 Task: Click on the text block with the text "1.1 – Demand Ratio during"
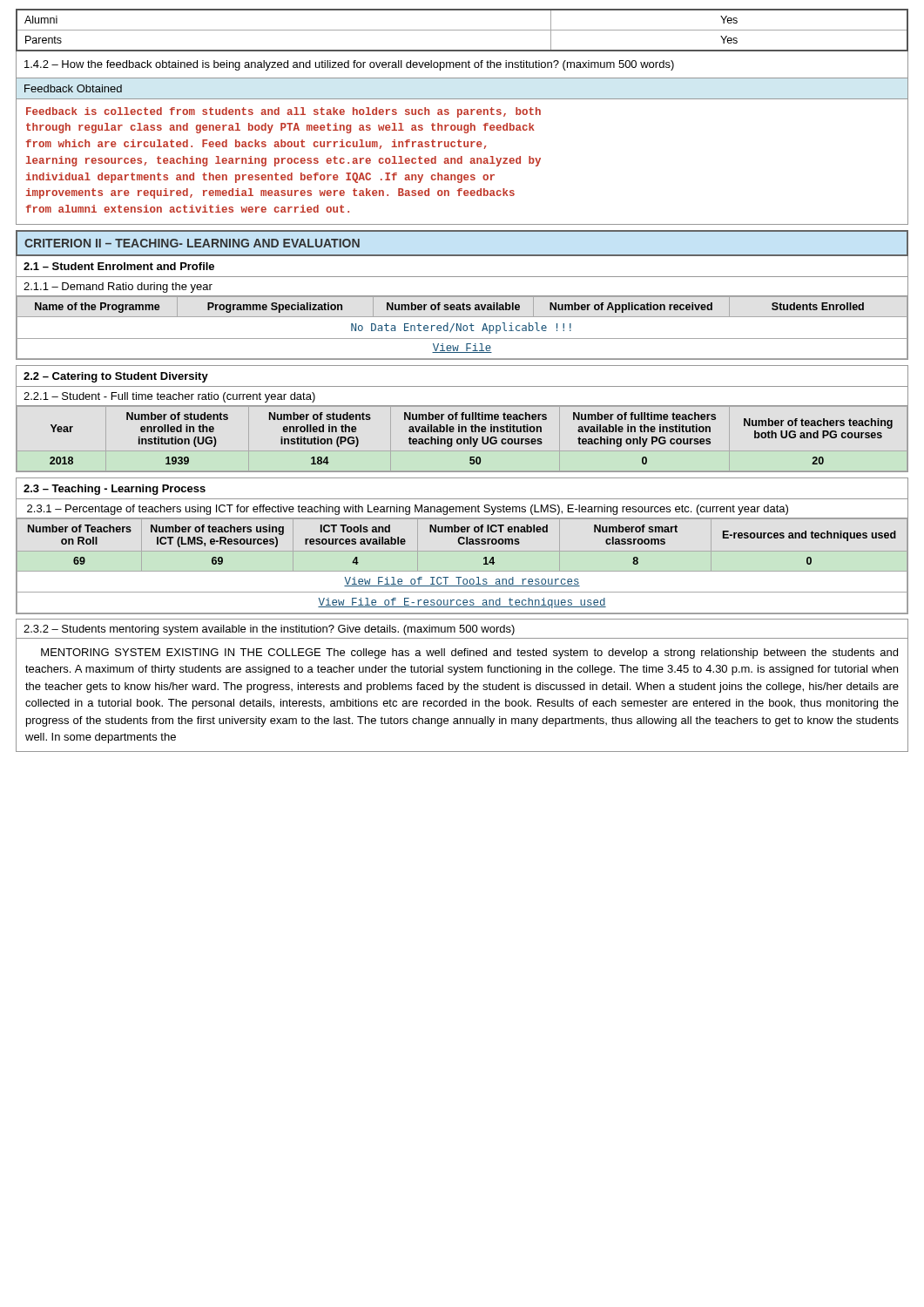[x=118, y=286]
